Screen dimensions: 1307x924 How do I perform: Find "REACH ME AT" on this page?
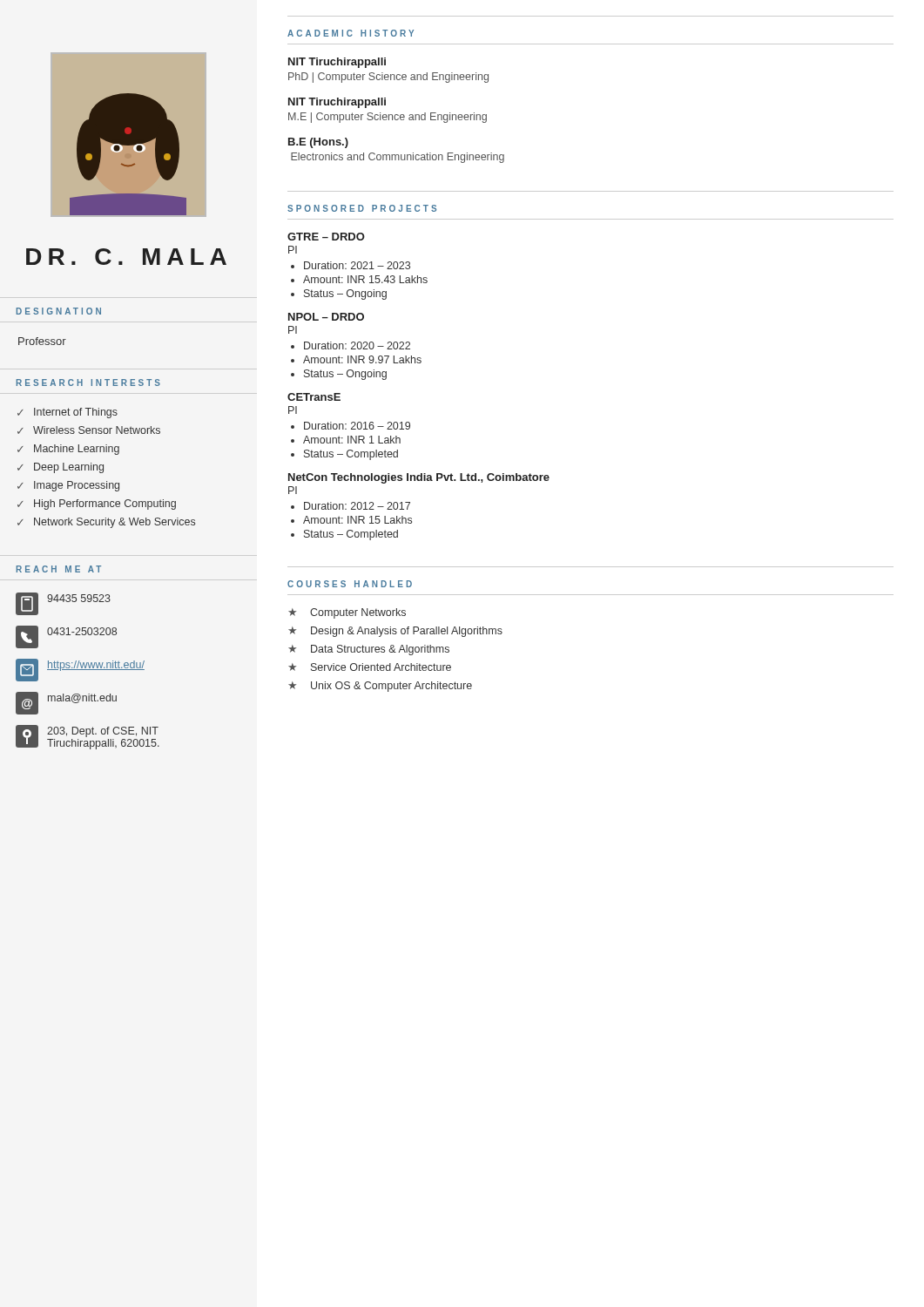(60, 569)
